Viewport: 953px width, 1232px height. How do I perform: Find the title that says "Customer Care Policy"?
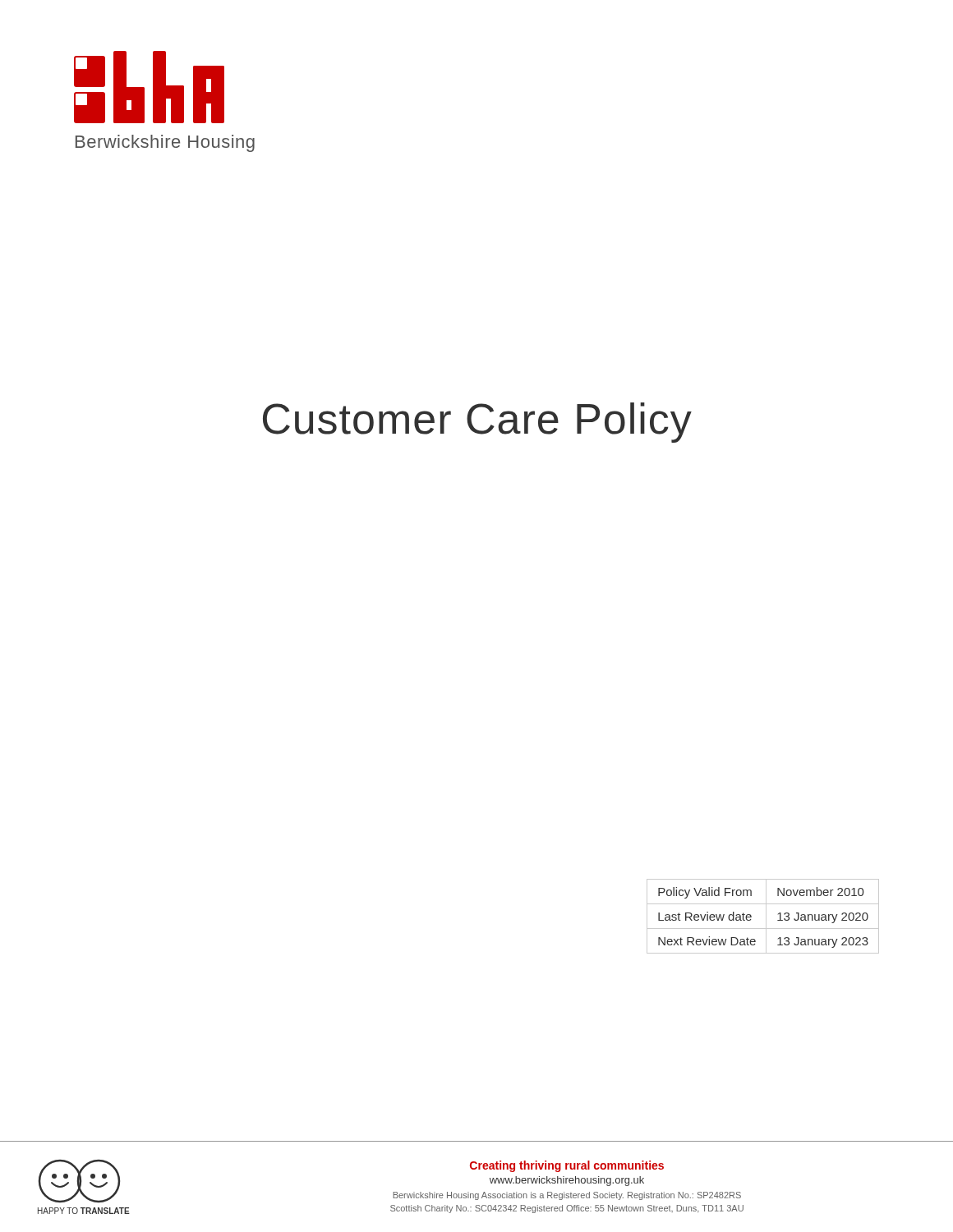pyautogui.click(x=476, y=419)
